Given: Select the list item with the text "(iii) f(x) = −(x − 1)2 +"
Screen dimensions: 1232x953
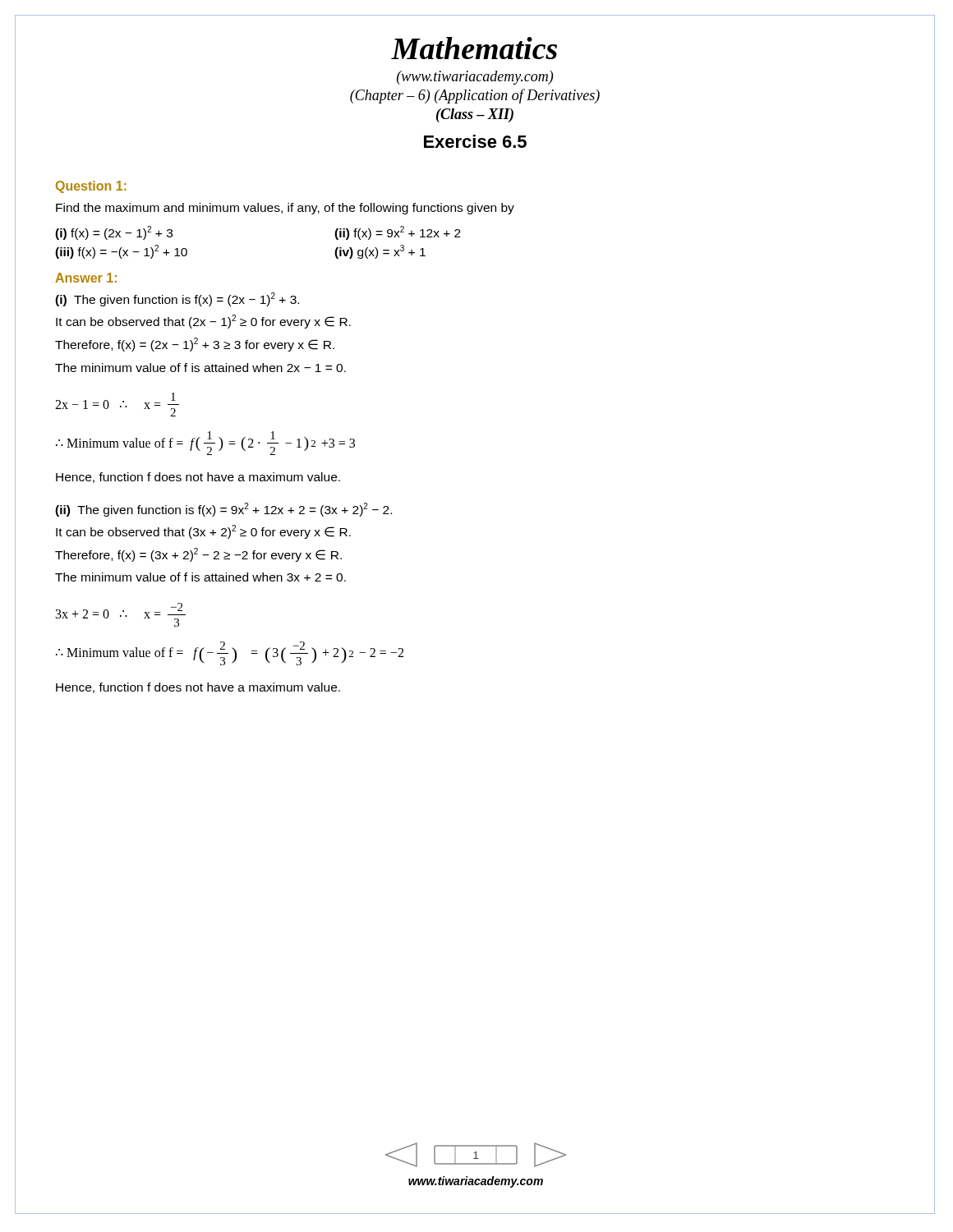Looking at the screenshot, I should (121, 251).
